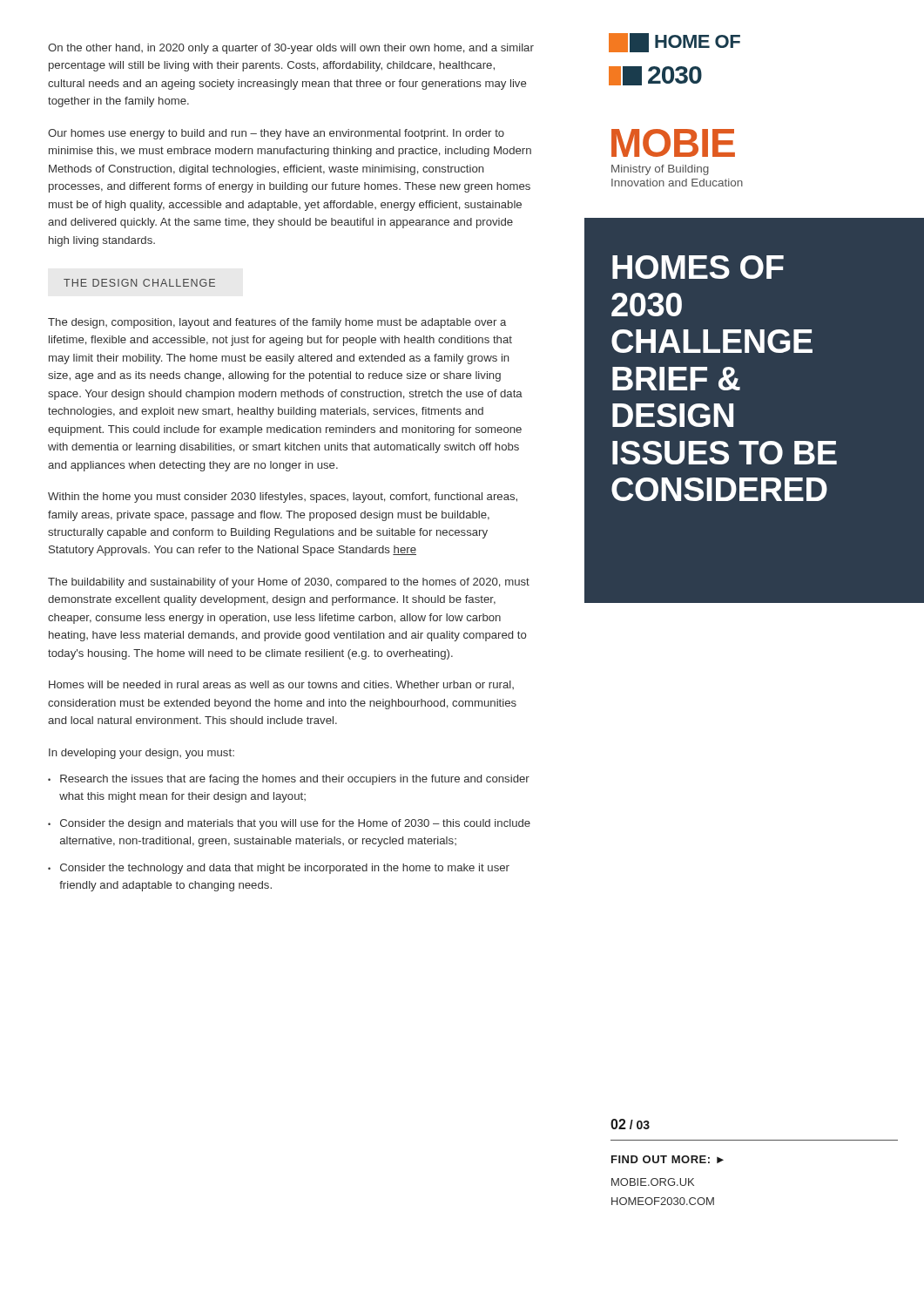Click on the text starting "On the other"
This screenshot has height=1307, width=924.
[291, 74]
